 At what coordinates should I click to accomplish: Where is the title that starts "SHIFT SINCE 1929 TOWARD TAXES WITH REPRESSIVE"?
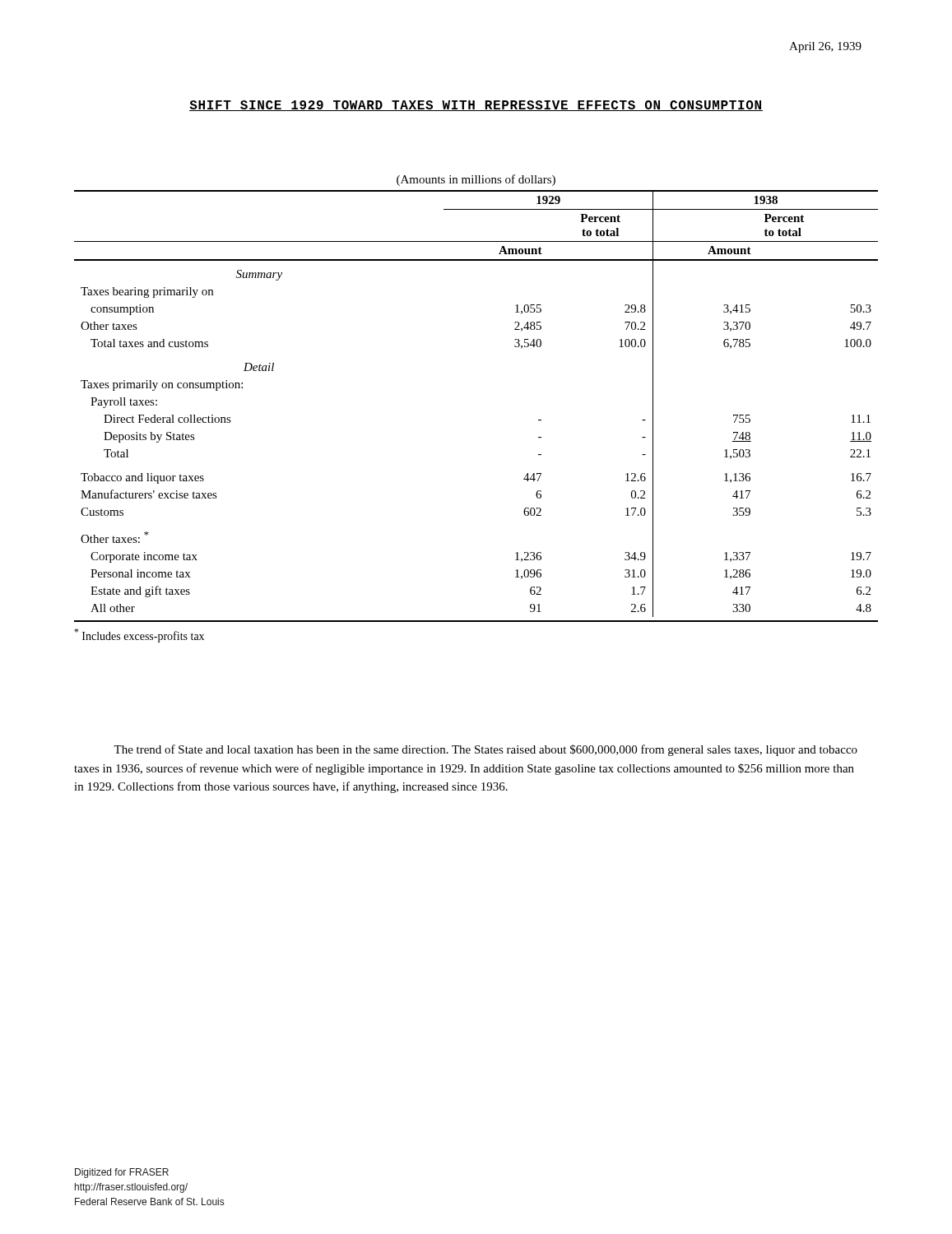[476, 106]
